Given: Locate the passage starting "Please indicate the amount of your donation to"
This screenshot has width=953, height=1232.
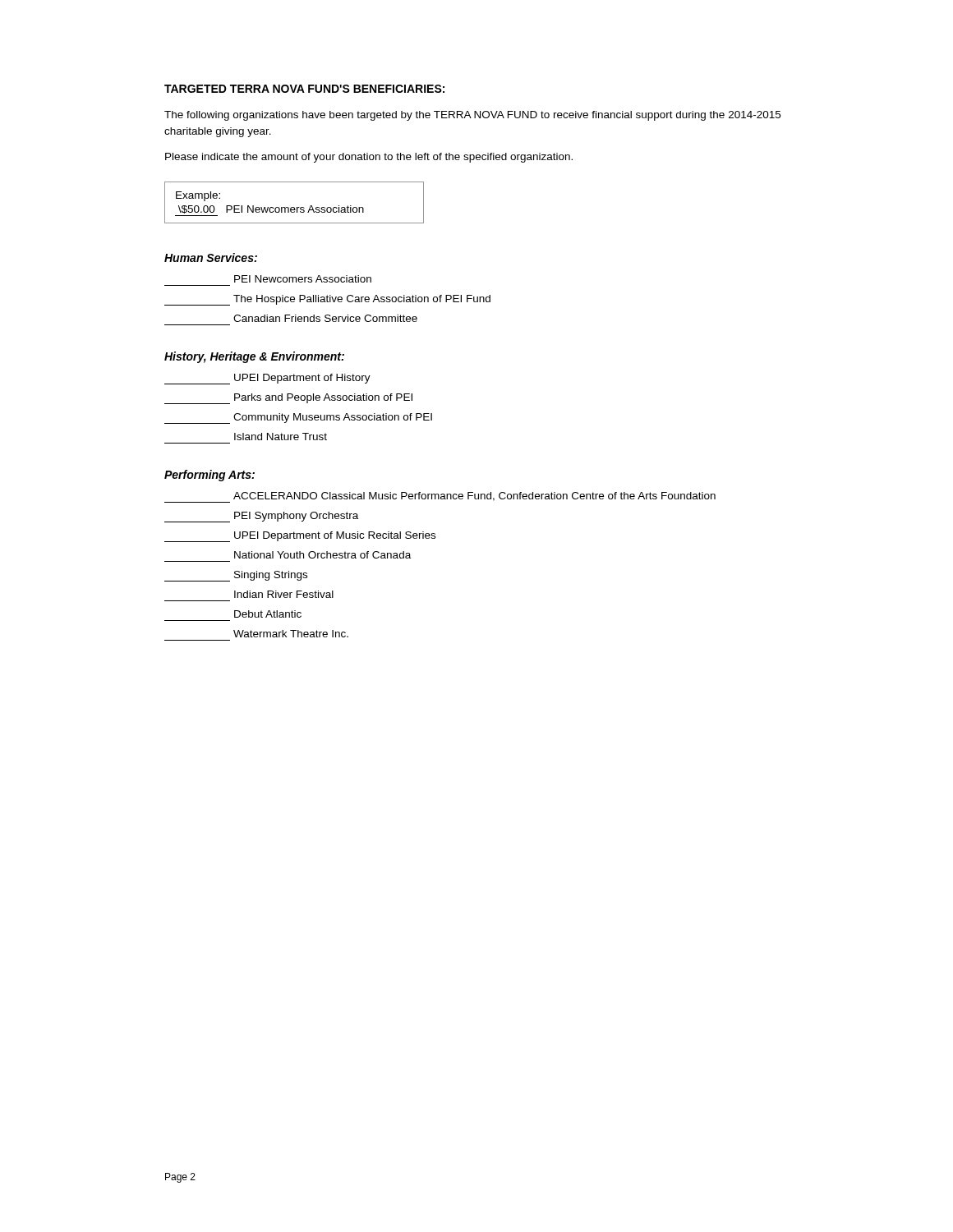Looking at the screenshot, I should point(369,156).
